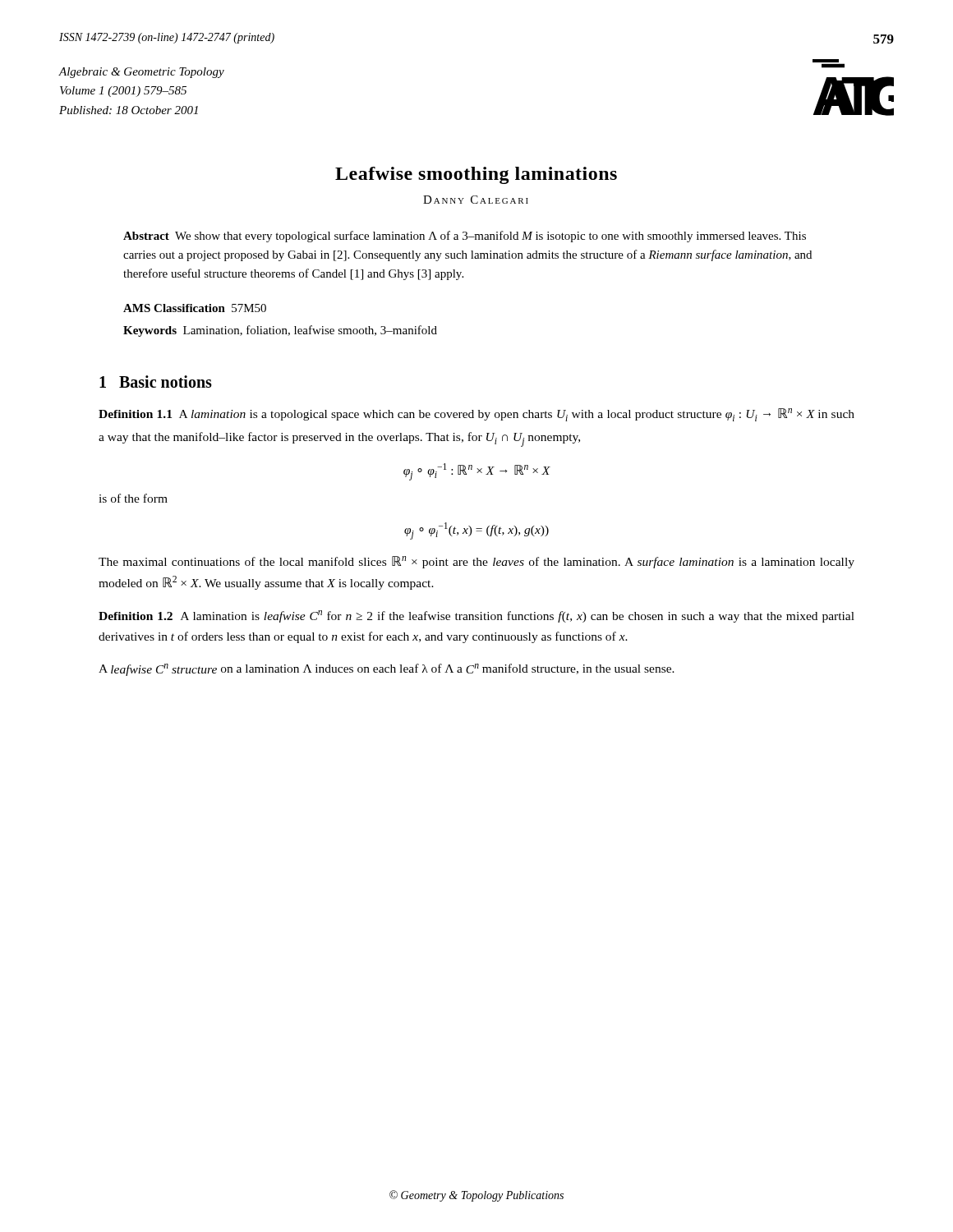Select the title that says "Leafwise smoothing laminations"

pos(476,173)
